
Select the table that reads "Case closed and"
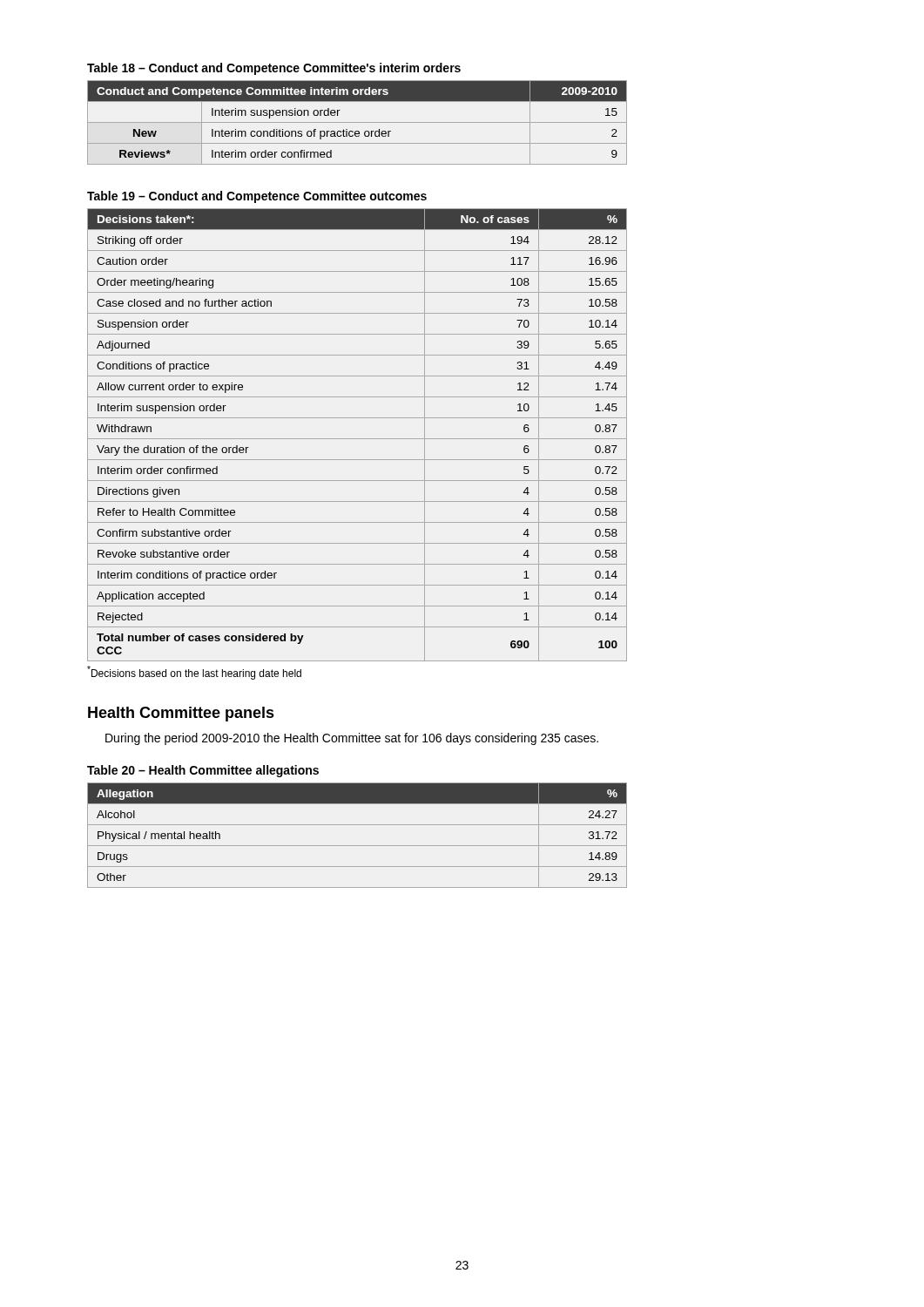tap(462, 435)
